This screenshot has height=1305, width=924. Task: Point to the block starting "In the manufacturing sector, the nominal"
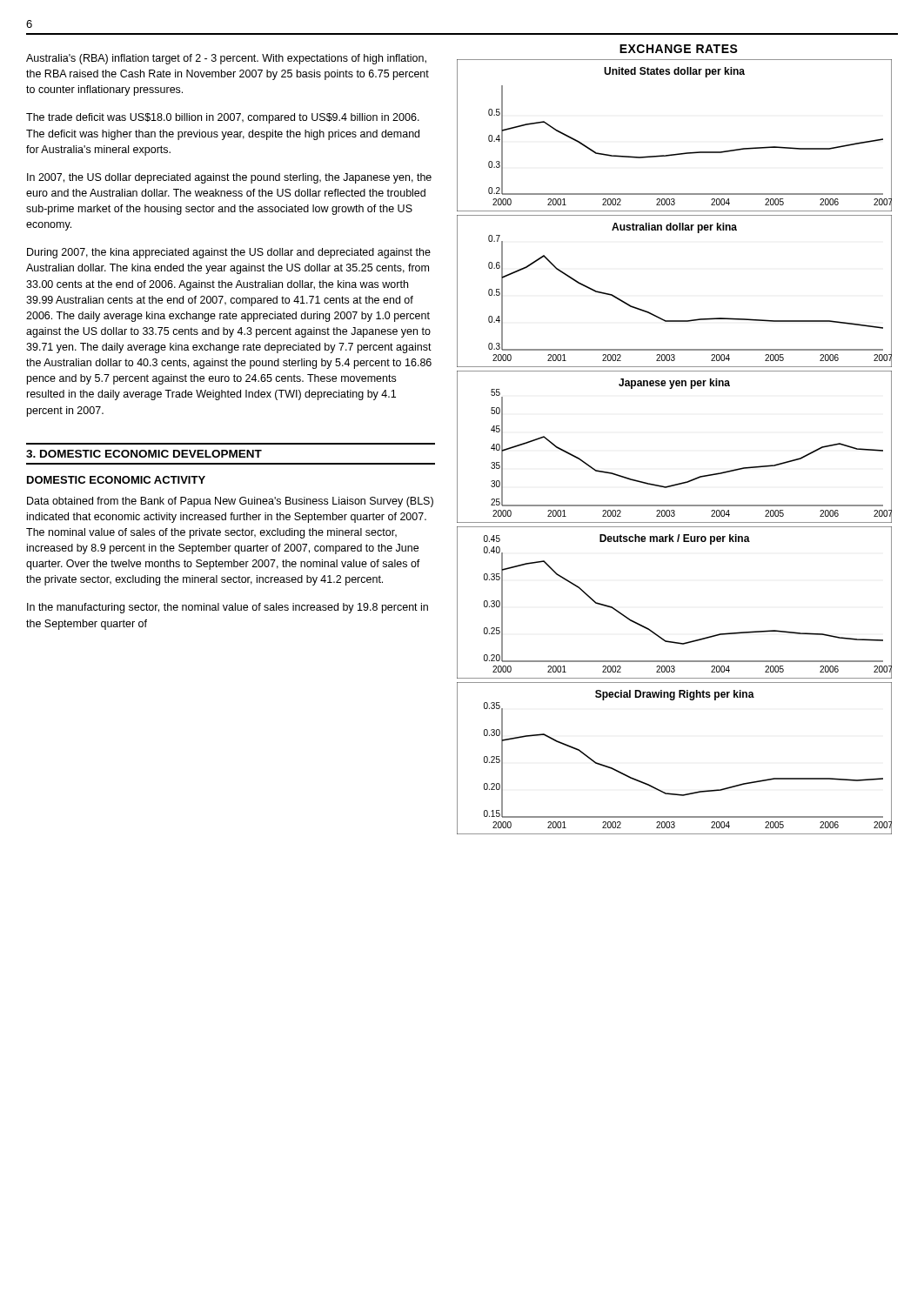pos(227,615)
